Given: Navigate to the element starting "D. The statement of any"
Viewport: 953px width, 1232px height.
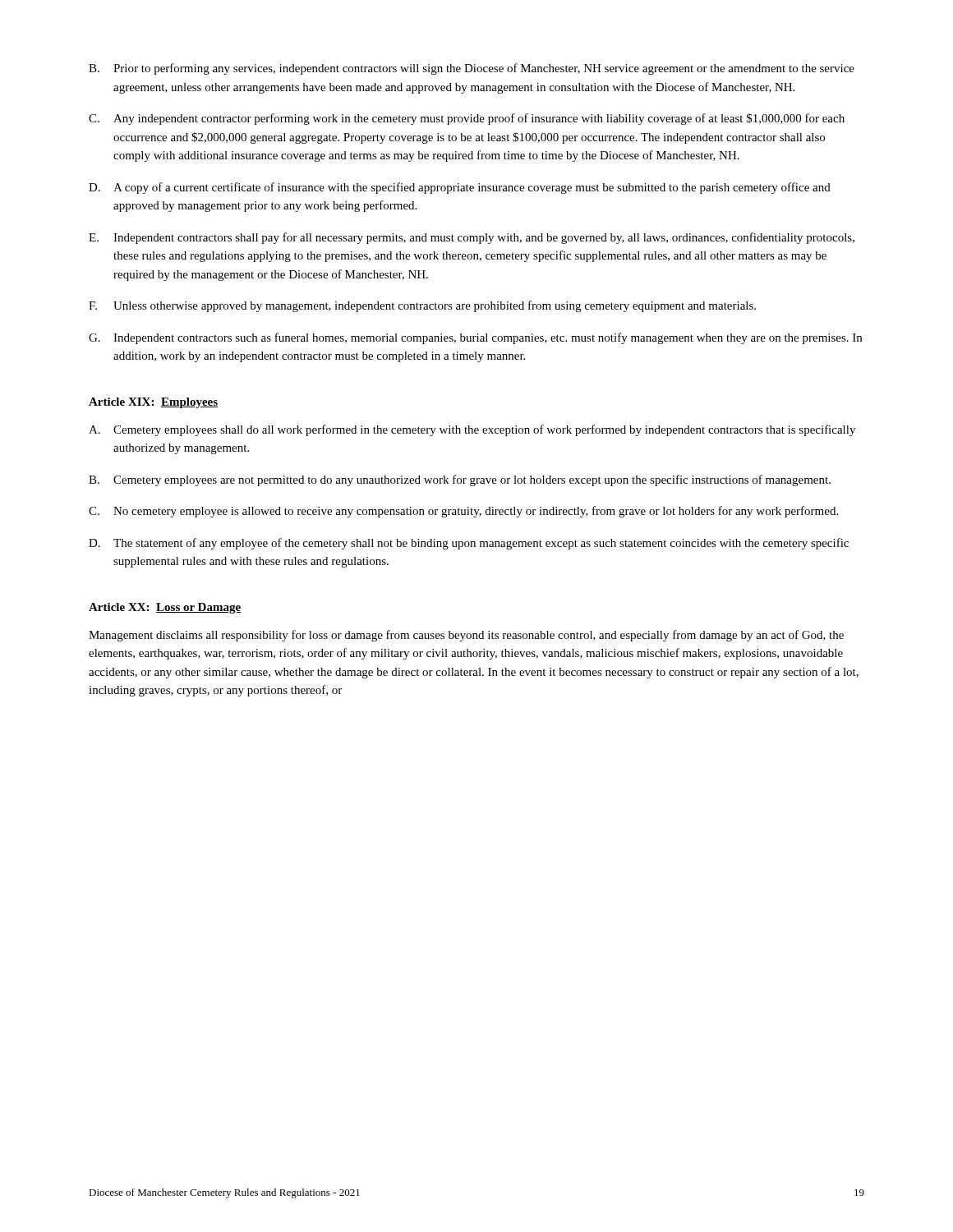Looking at the screenshot, I should (x=476, y=552).
